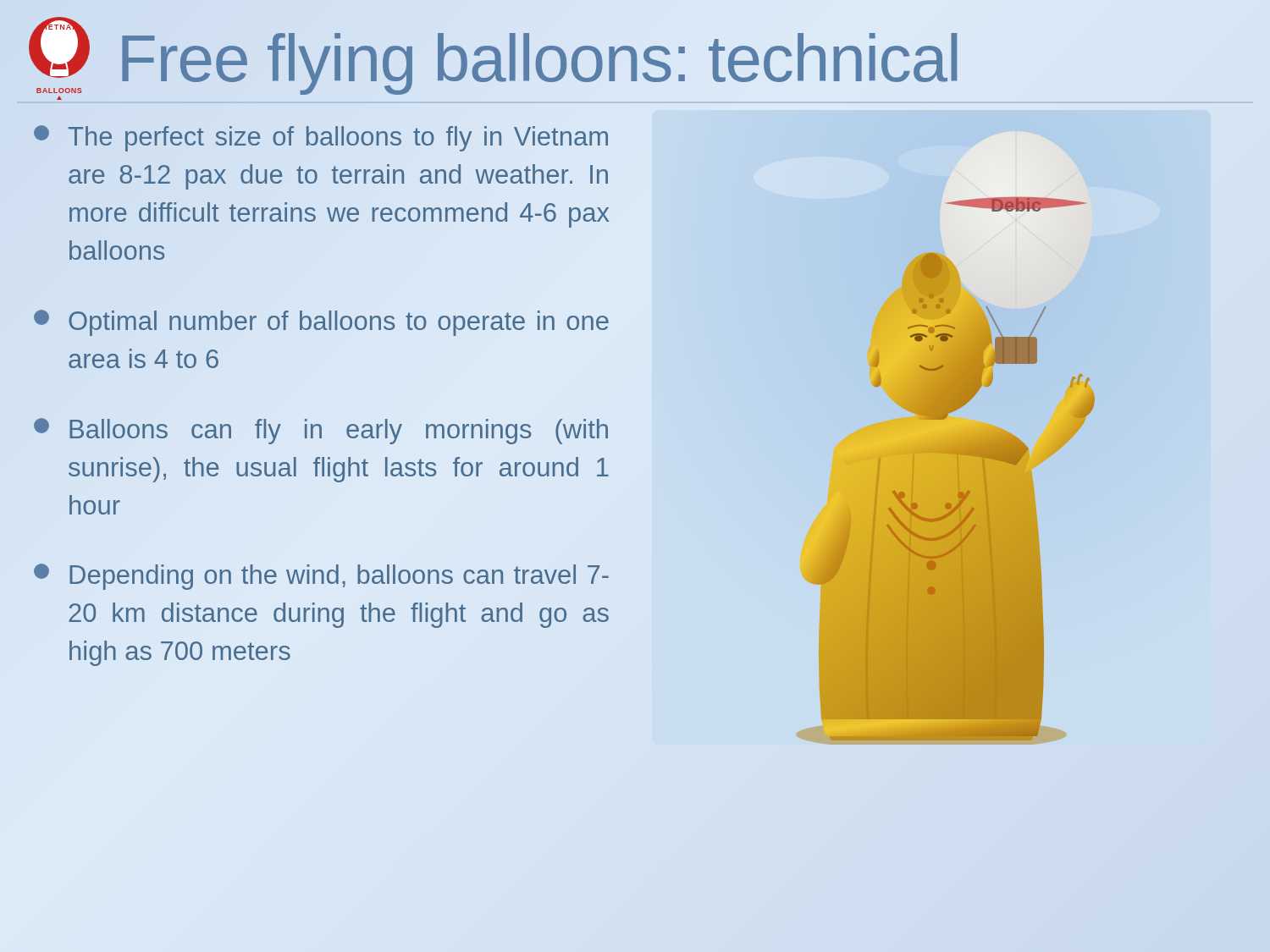Navigate to the element starting "Balloons can fly"
The height and width of the screenshot is (952, 1270).
pos(322,468)
